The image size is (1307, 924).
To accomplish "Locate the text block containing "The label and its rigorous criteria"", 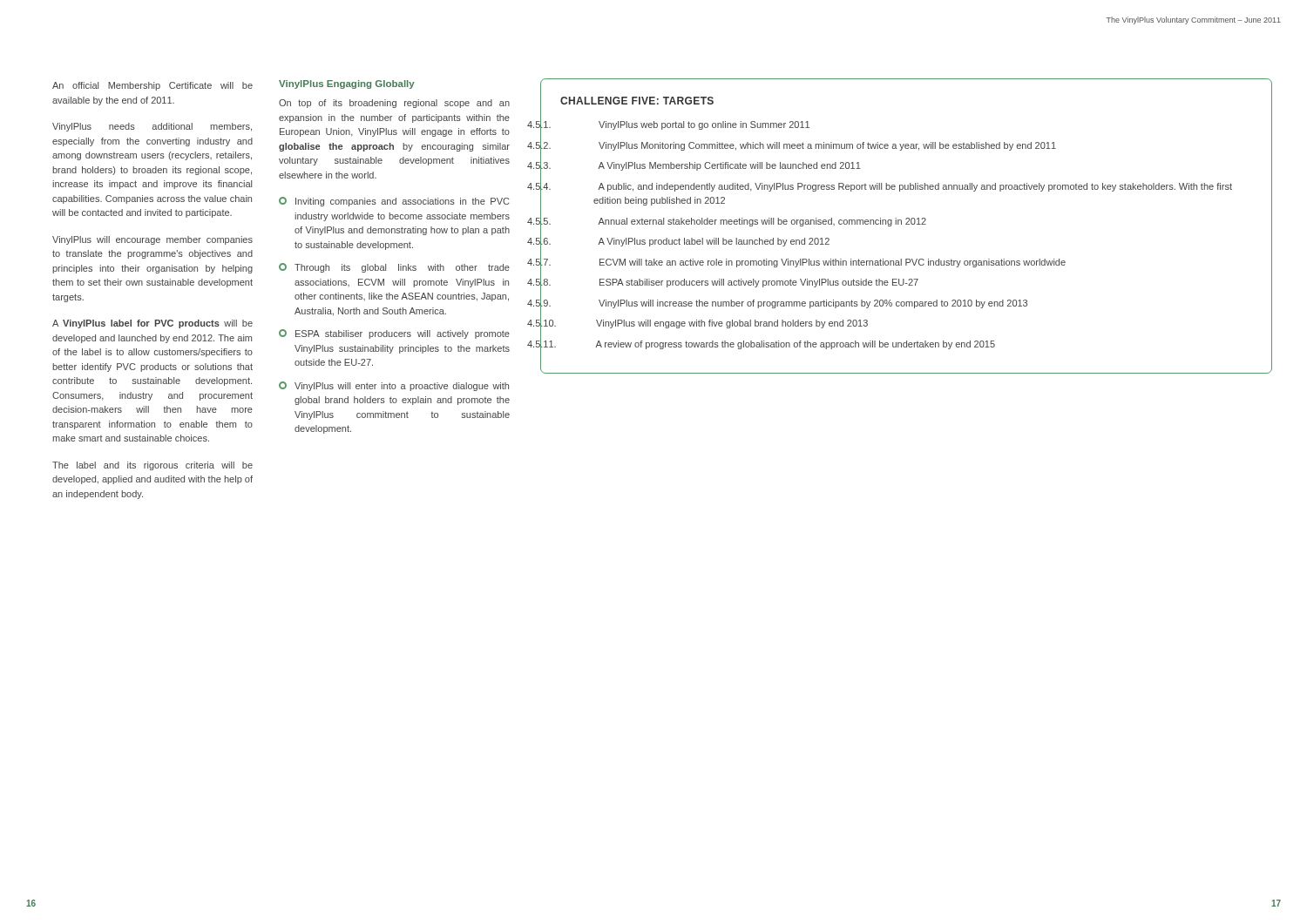I will point(152,479).
